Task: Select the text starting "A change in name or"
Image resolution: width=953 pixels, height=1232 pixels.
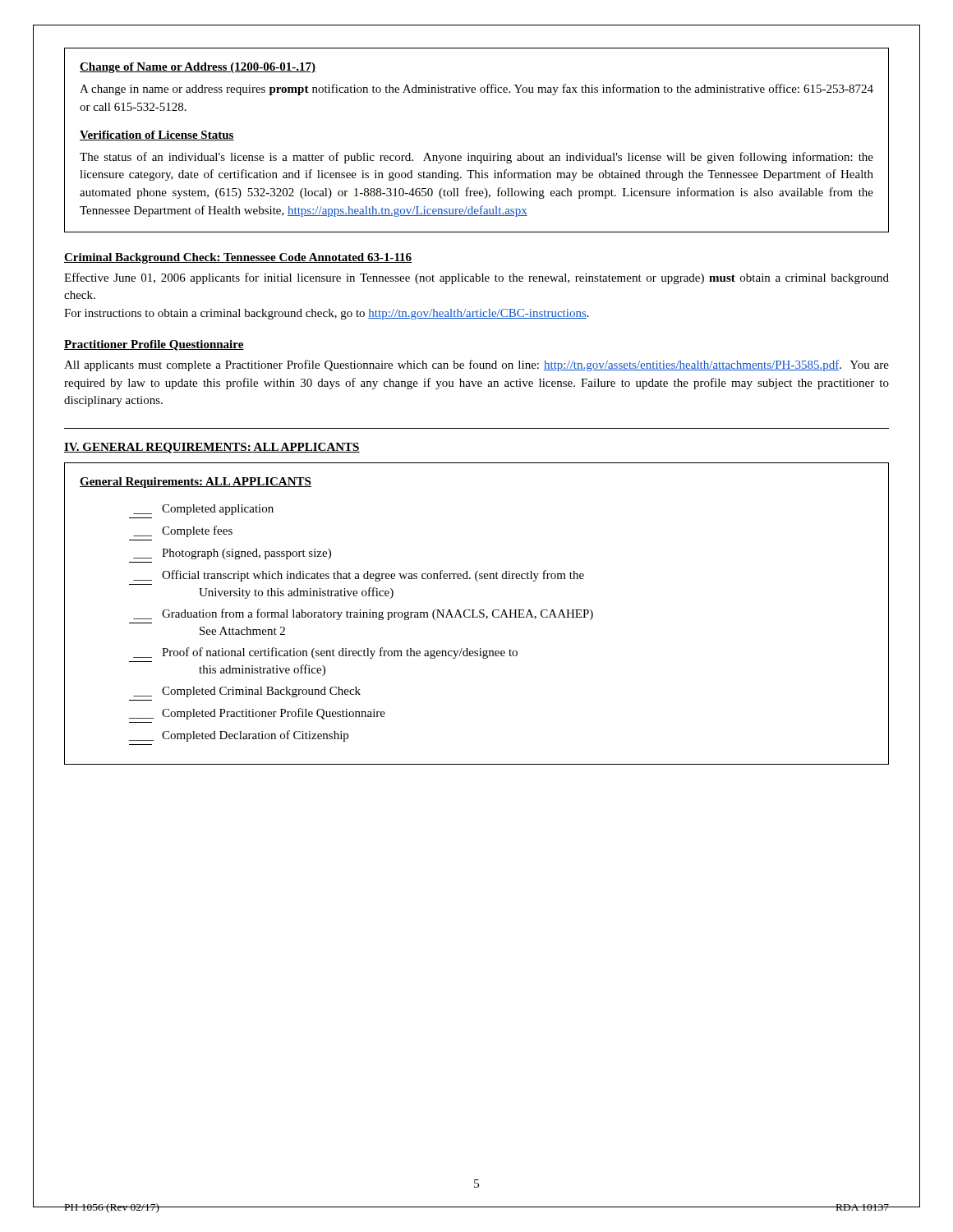Action: pyautogui.click(x=476, y=98)
